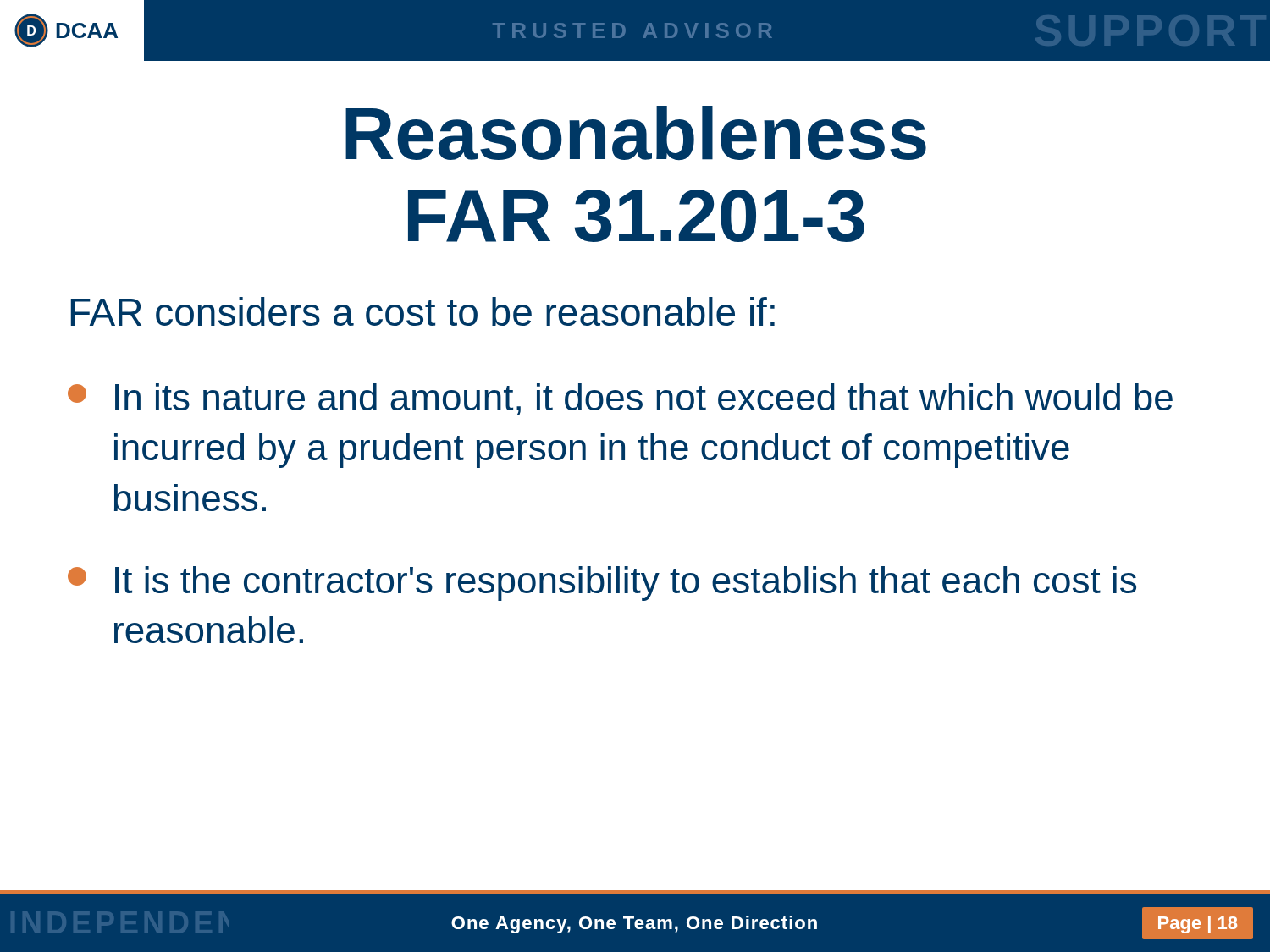Screen dimensions: 952x1270
Task: Point to the block beginning "In its nature"
Action: [x=643, y=448]
